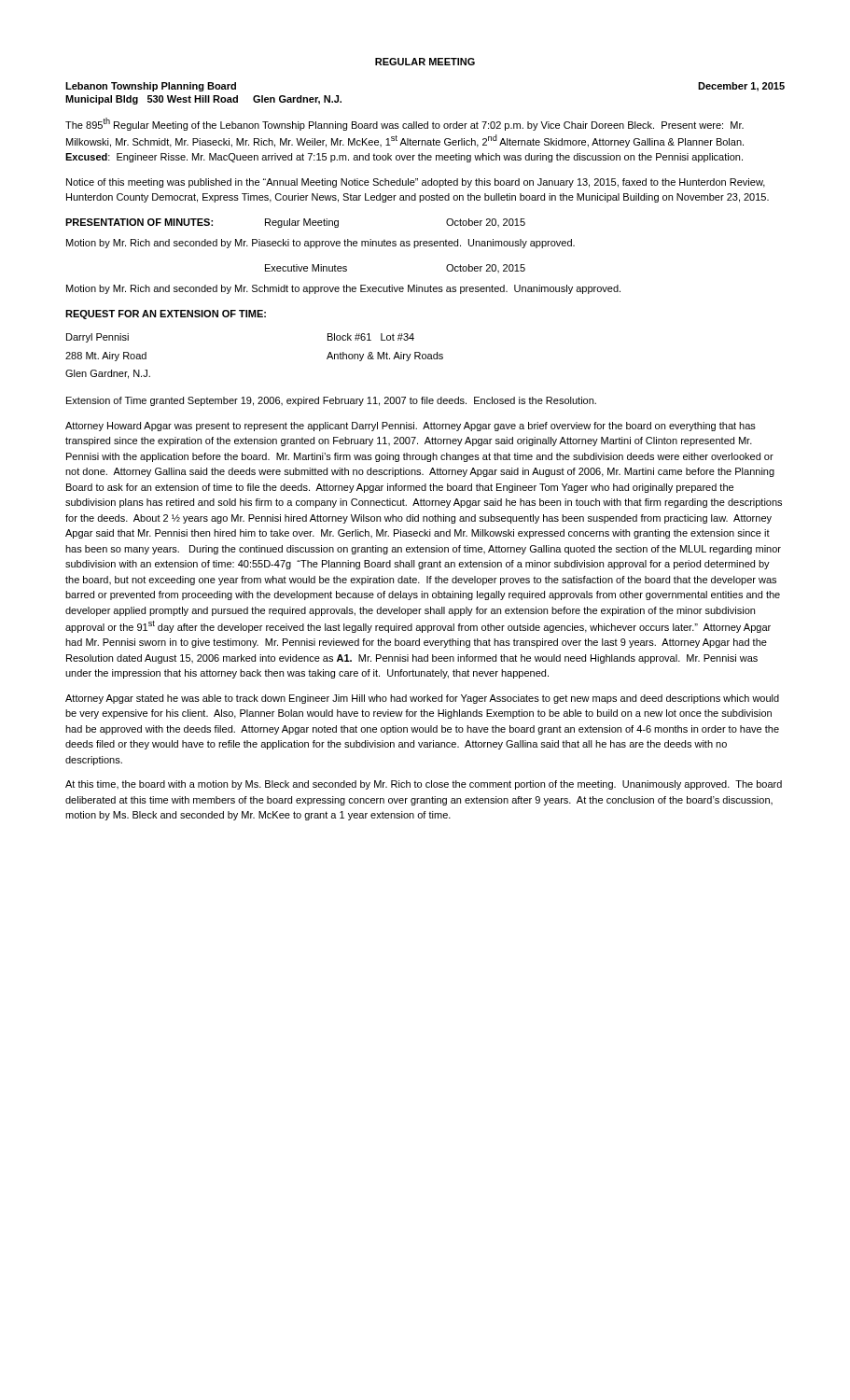Select the element starting "Attorney Apgar stated he was able to track"
Viewport: 850px width, 1400px height.
422,729
